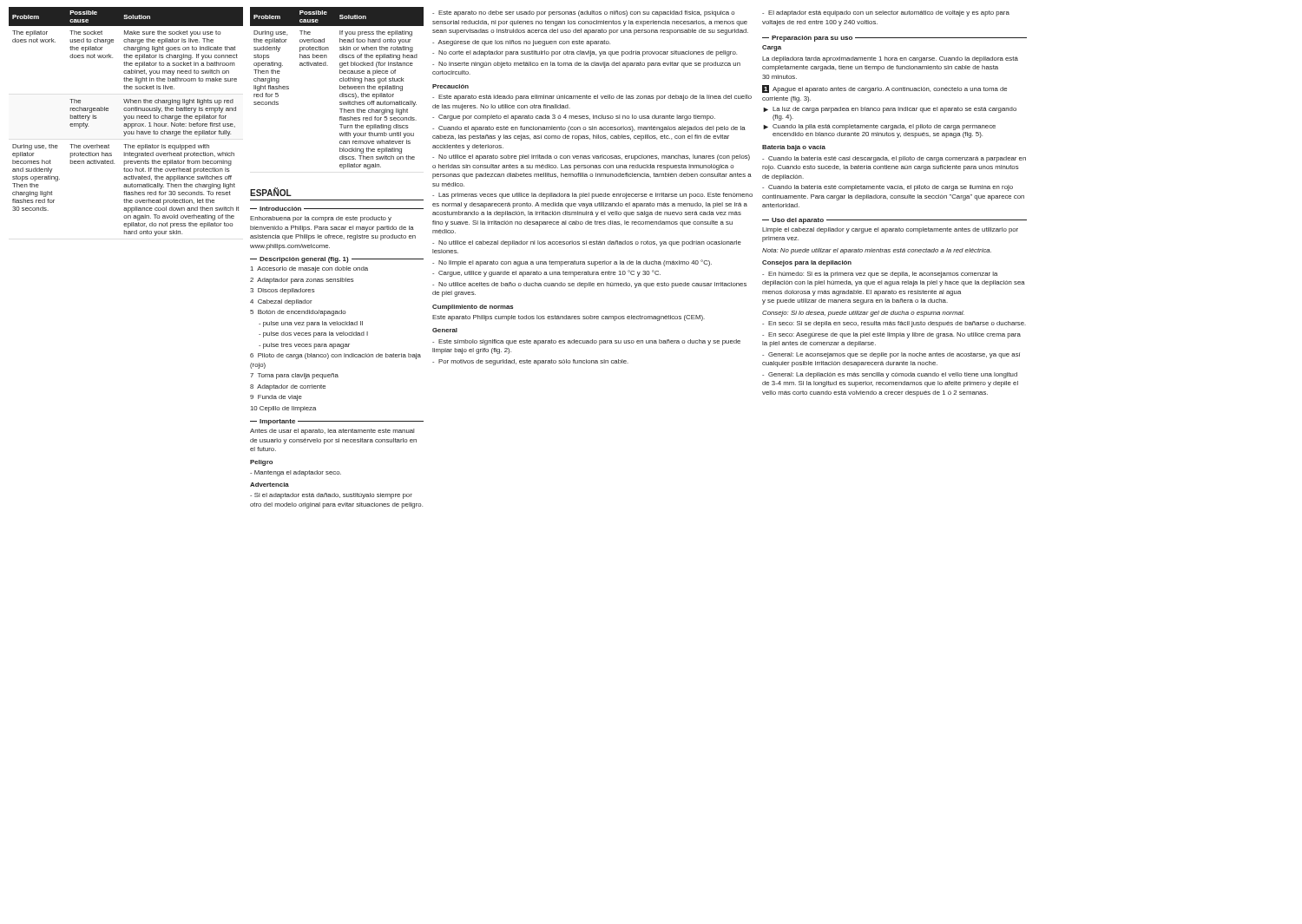The height and width of the screenshot is (924, 1302).
Task: Locate the block starting "Antes de usar el aparato, lea atentamente este"
Action: [337, 441]
